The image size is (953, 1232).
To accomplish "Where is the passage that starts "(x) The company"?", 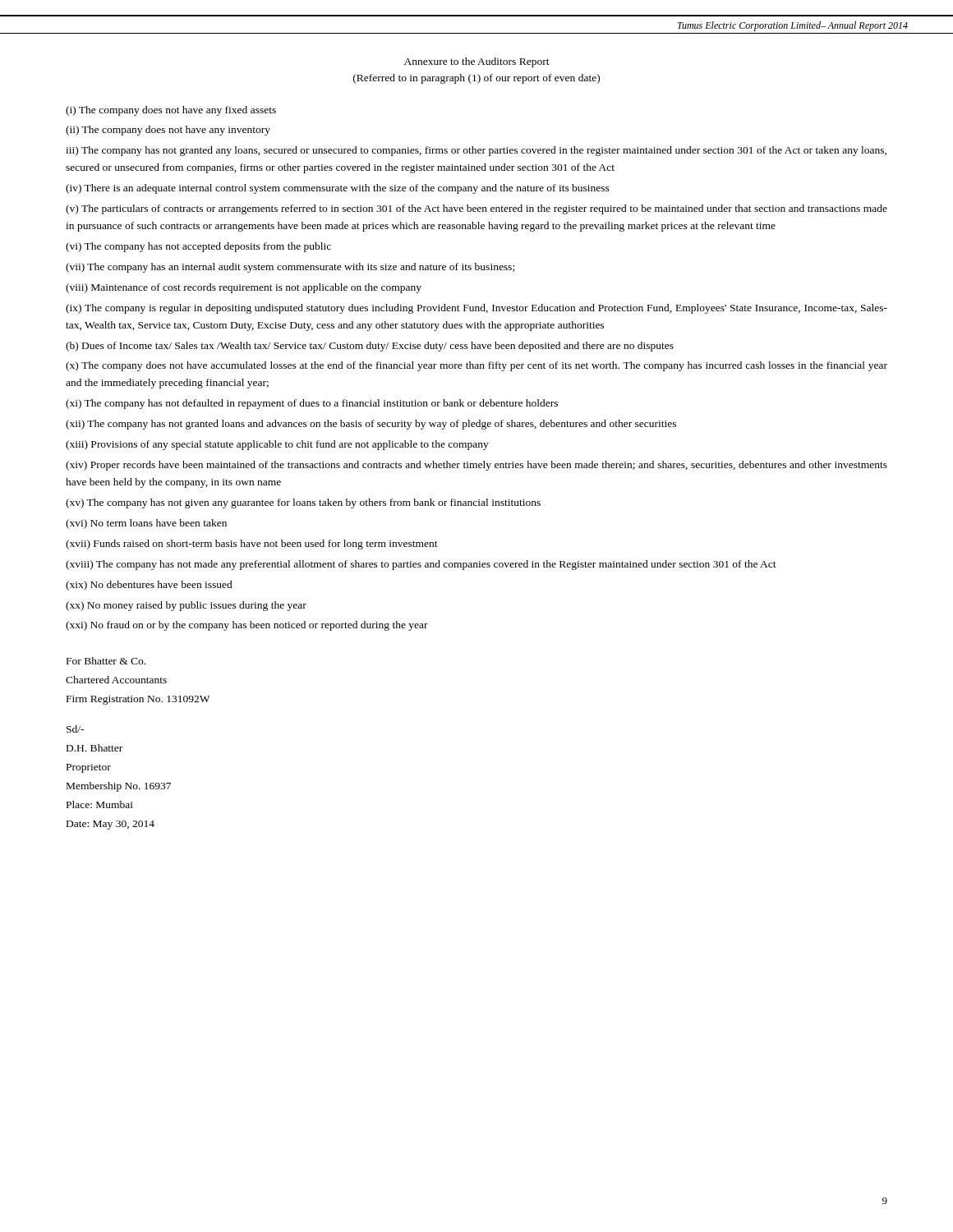I will click(x=476, y=375).
